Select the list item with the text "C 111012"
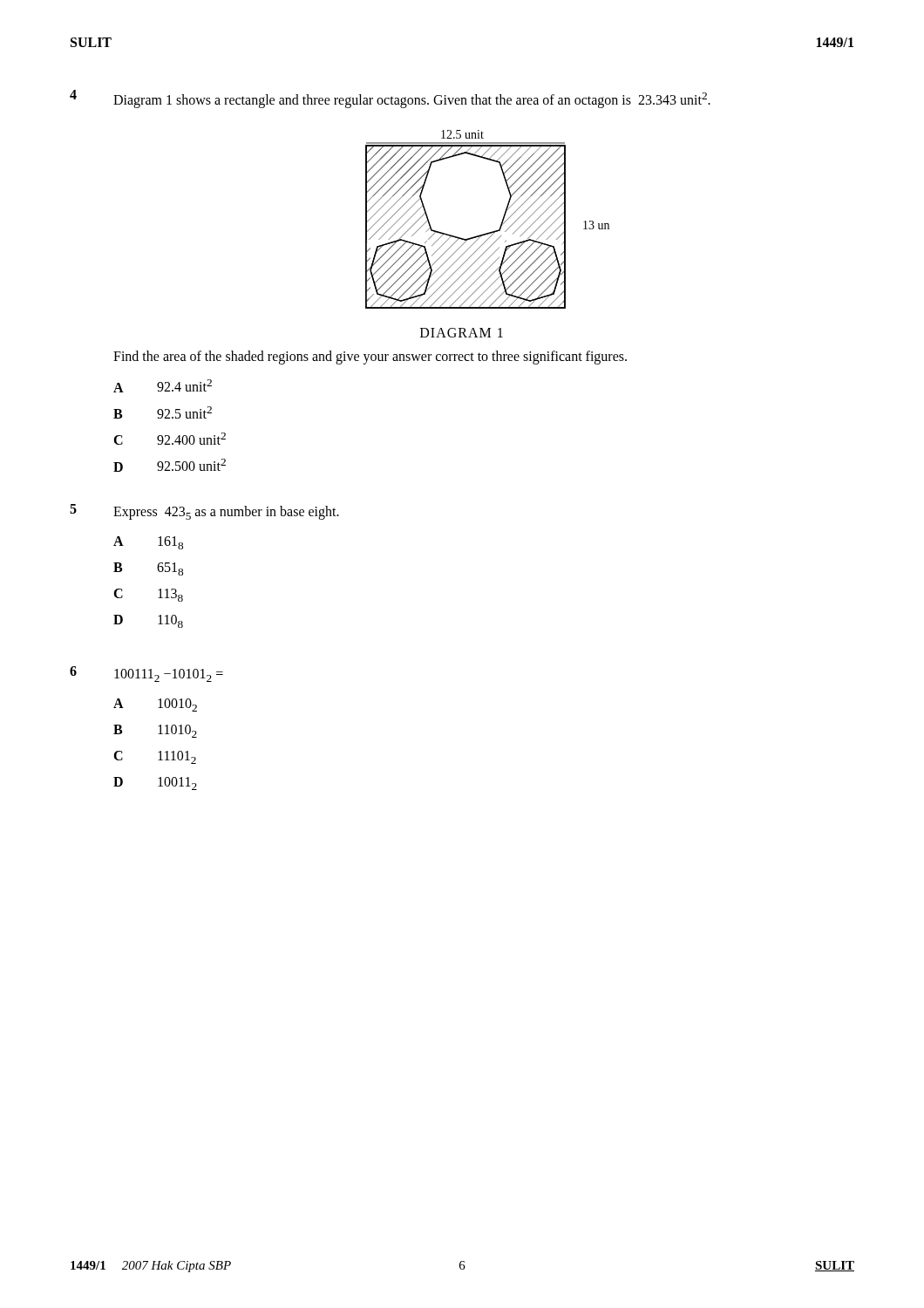 click(x=155, y=758)
